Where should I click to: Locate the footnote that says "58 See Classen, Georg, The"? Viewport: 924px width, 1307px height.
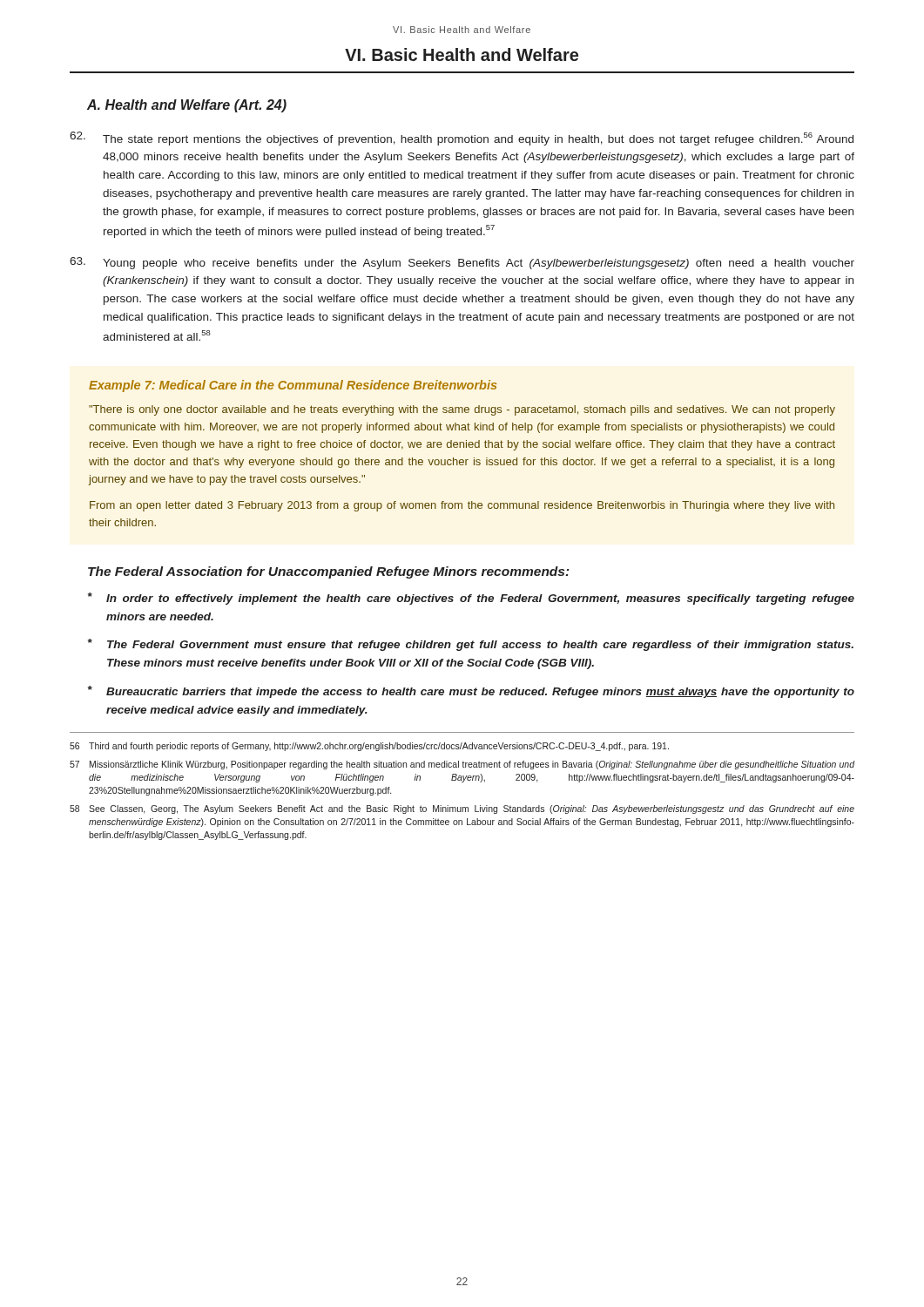[x=462, y=822]
